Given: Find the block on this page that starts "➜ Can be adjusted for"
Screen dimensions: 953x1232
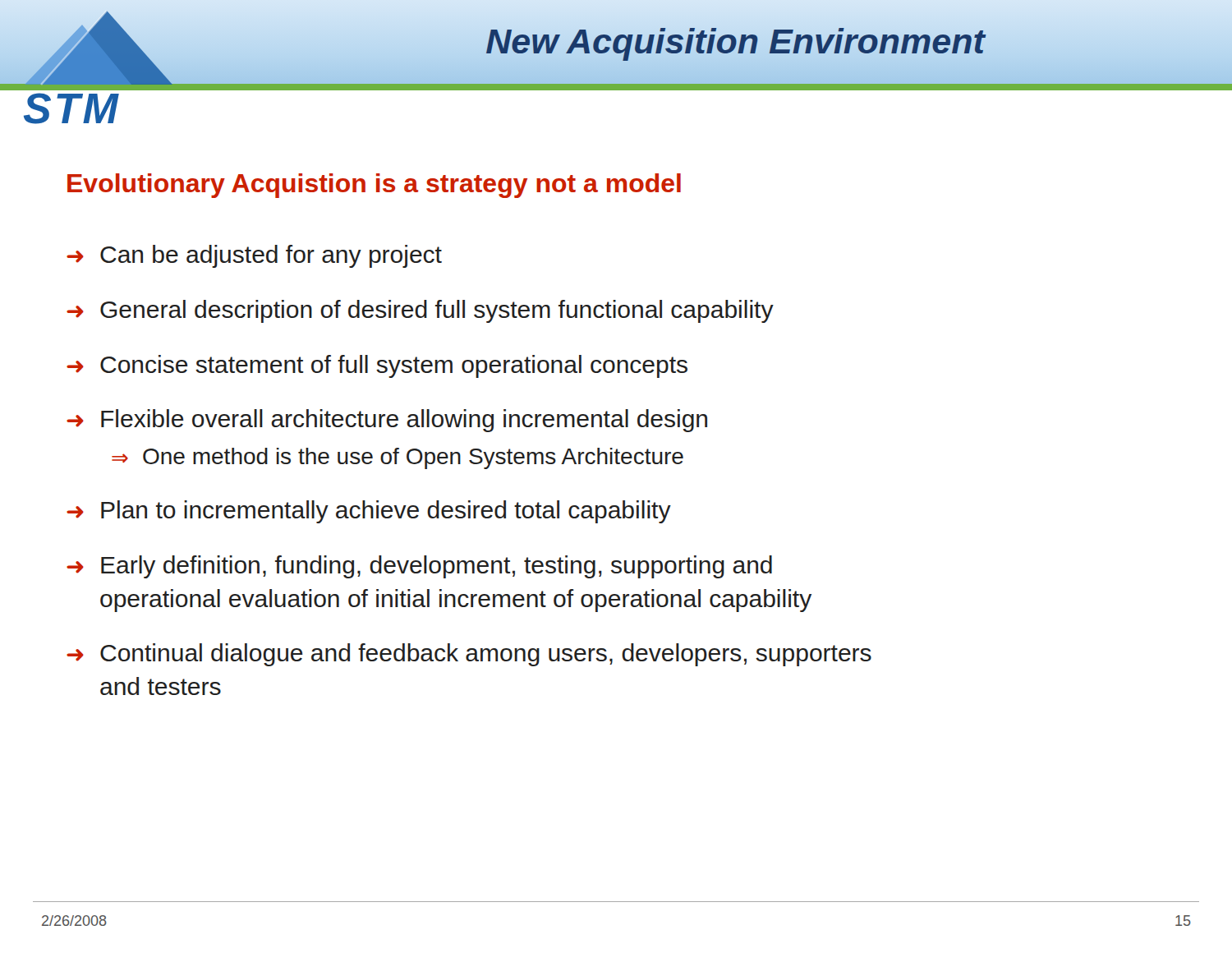Looking at the screenshot, I should [x=254, y=255].
